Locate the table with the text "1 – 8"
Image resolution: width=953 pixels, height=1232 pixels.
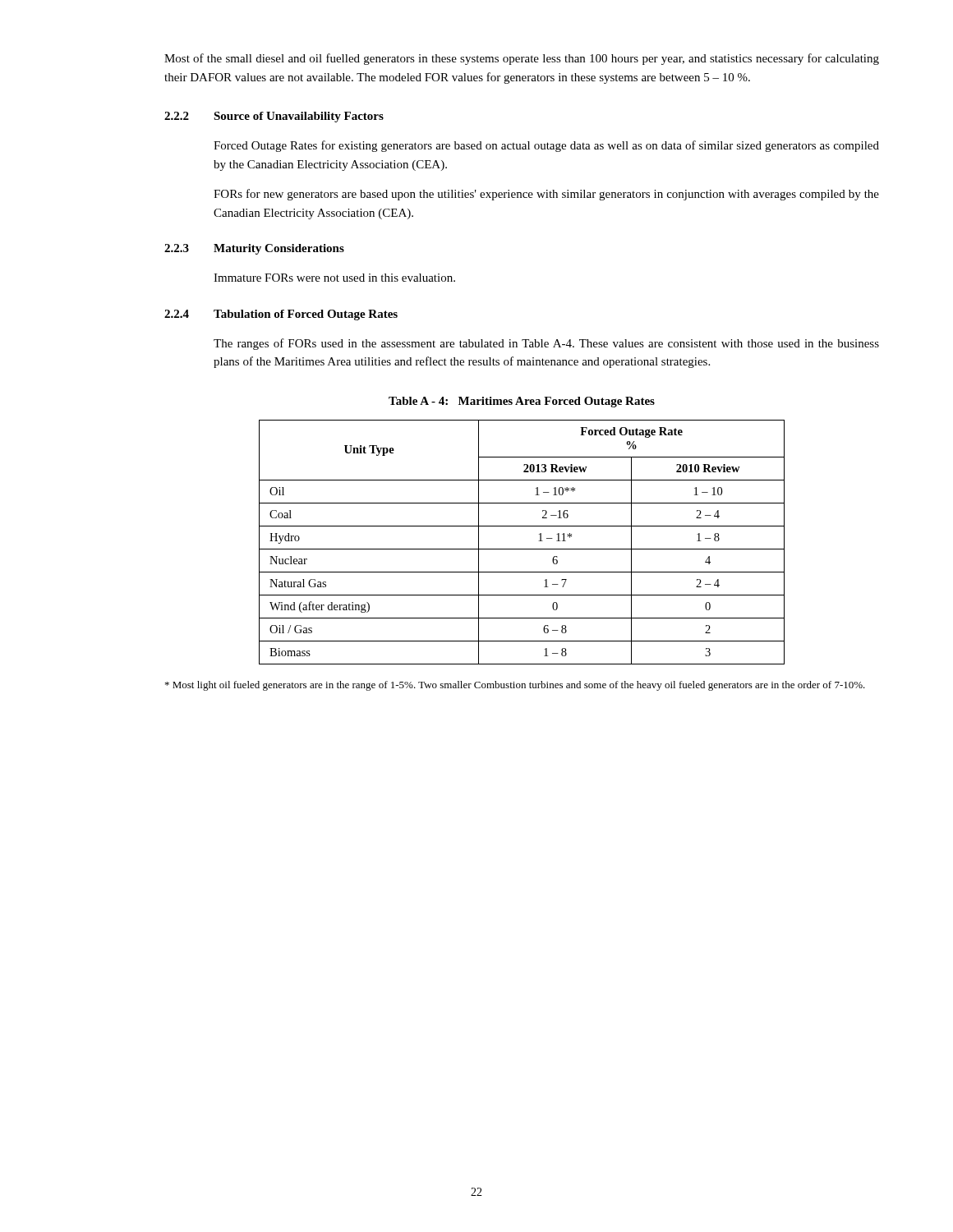(522, 542)
